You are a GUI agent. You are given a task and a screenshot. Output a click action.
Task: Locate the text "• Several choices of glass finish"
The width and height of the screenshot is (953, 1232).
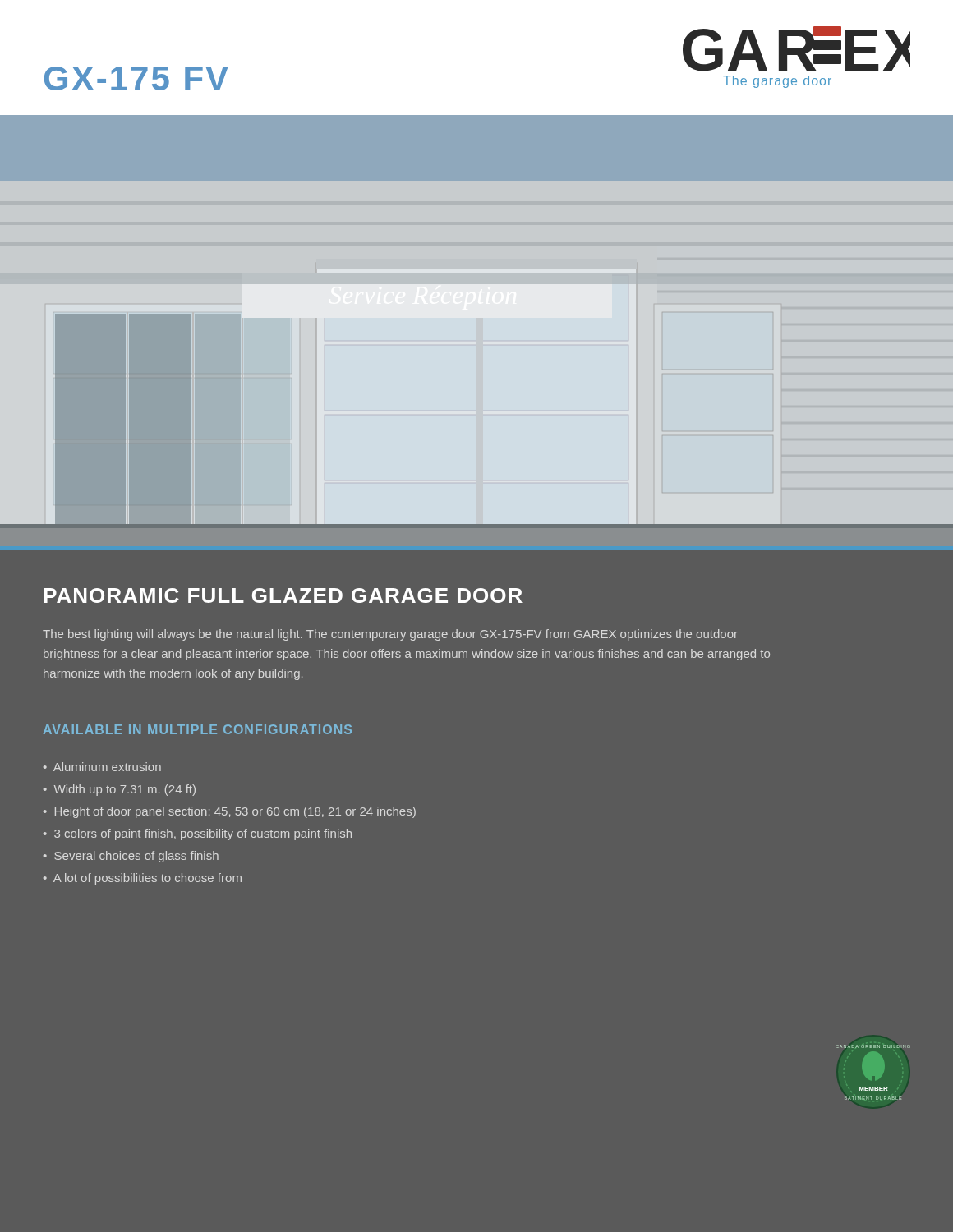click(131, 855)
